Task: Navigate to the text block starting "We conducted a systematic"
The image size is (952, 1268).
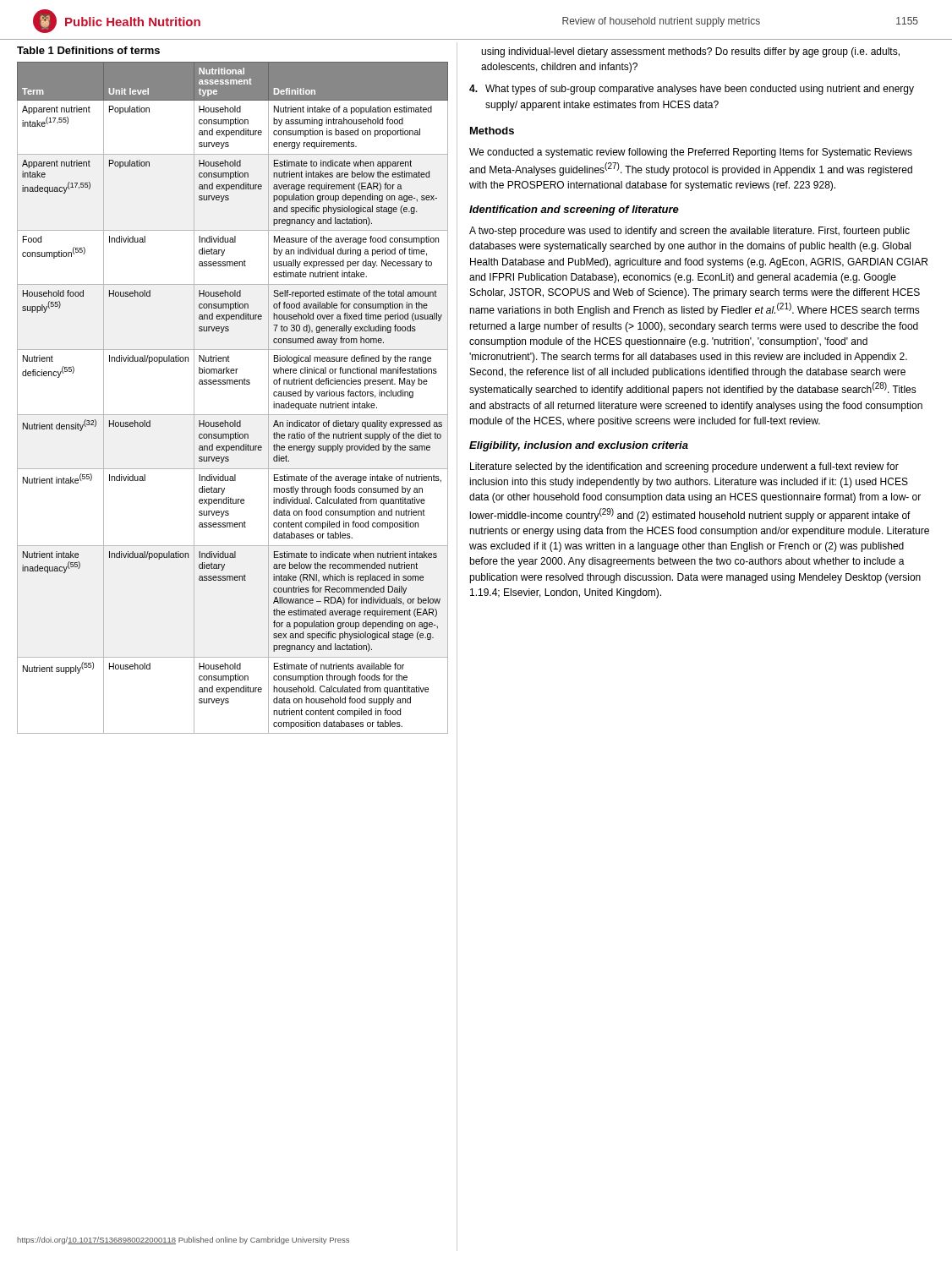Action: click(691, 169)
